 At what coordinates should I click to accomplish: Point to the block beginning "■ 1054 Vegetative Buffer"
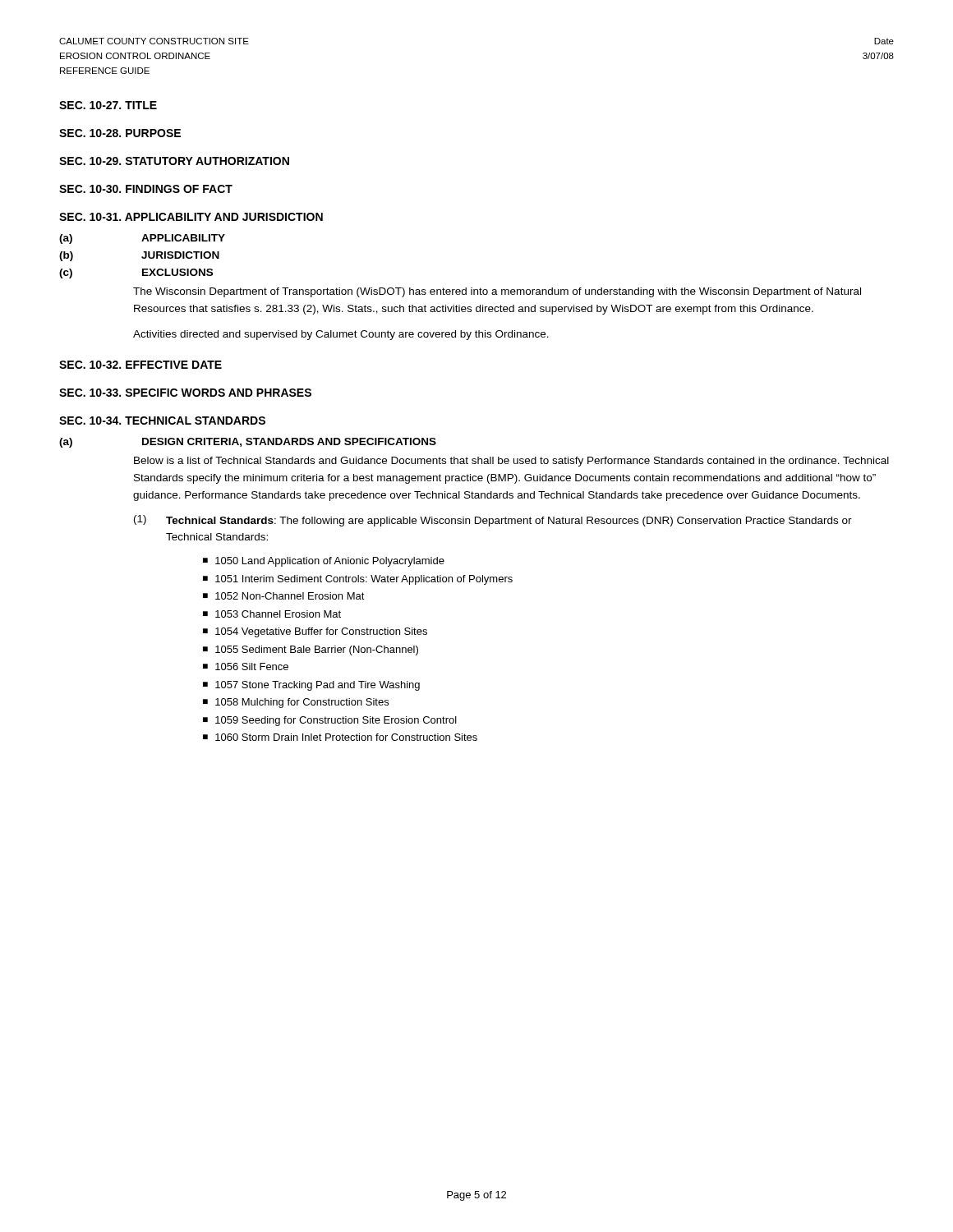pyautogui.click(x=315, y=632)
